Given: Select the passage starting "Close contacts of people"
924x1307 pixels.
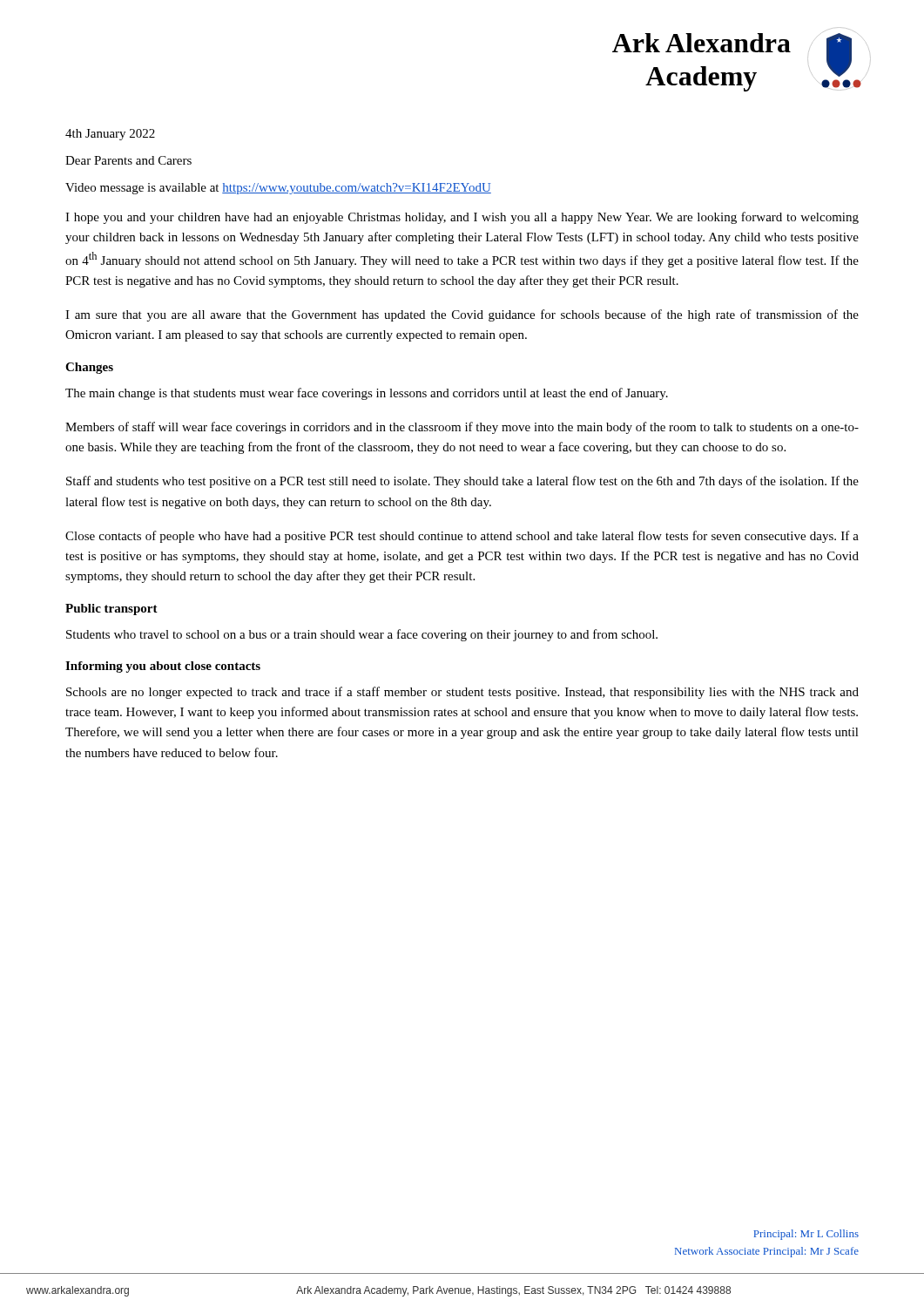Looking at the screenshot, I should 462,556.
